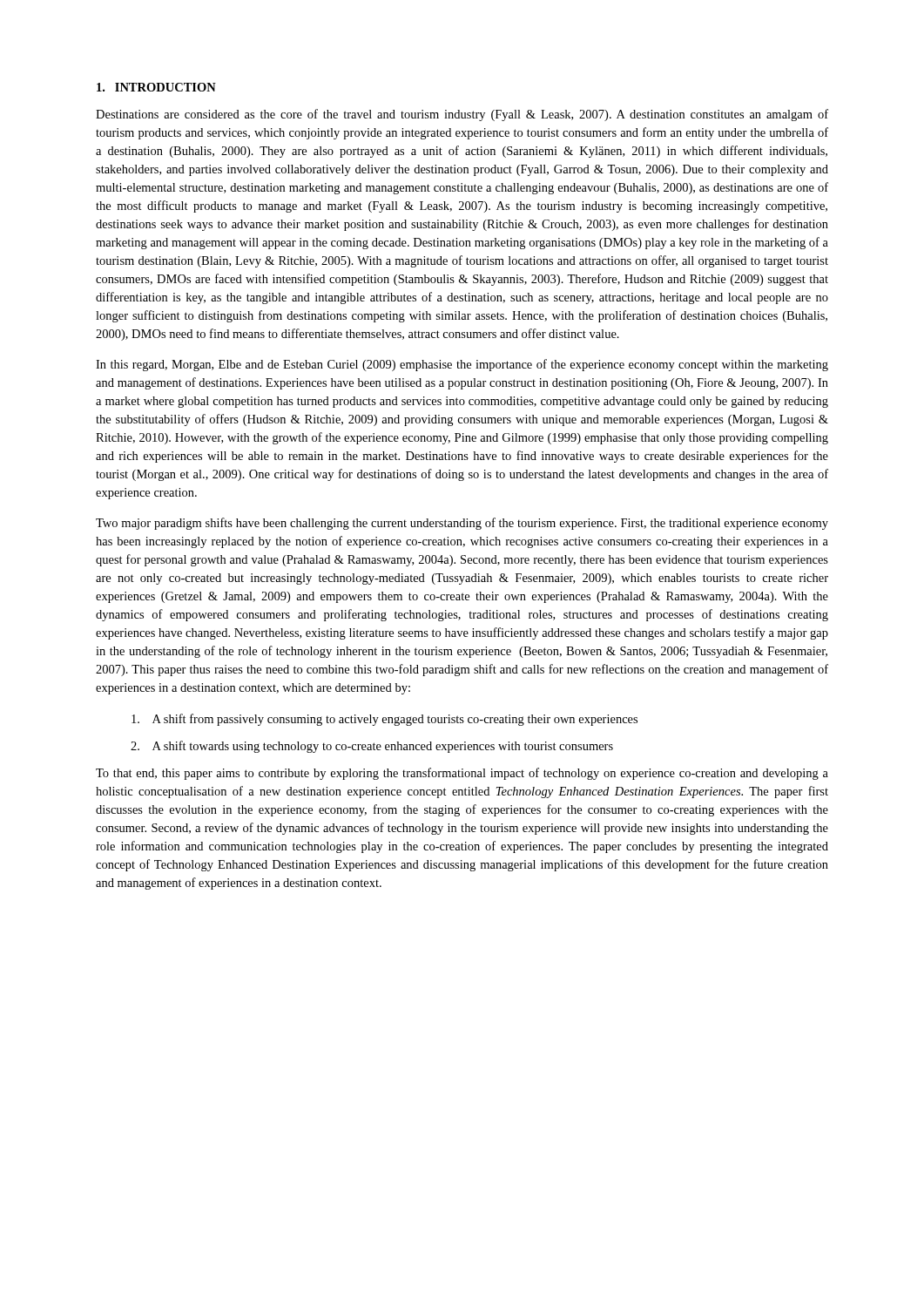The width and height of the screenshot is (924, 1307).
Task: Point to the block beginning "A shift from passively consuming to"
Action: (384, 718)
